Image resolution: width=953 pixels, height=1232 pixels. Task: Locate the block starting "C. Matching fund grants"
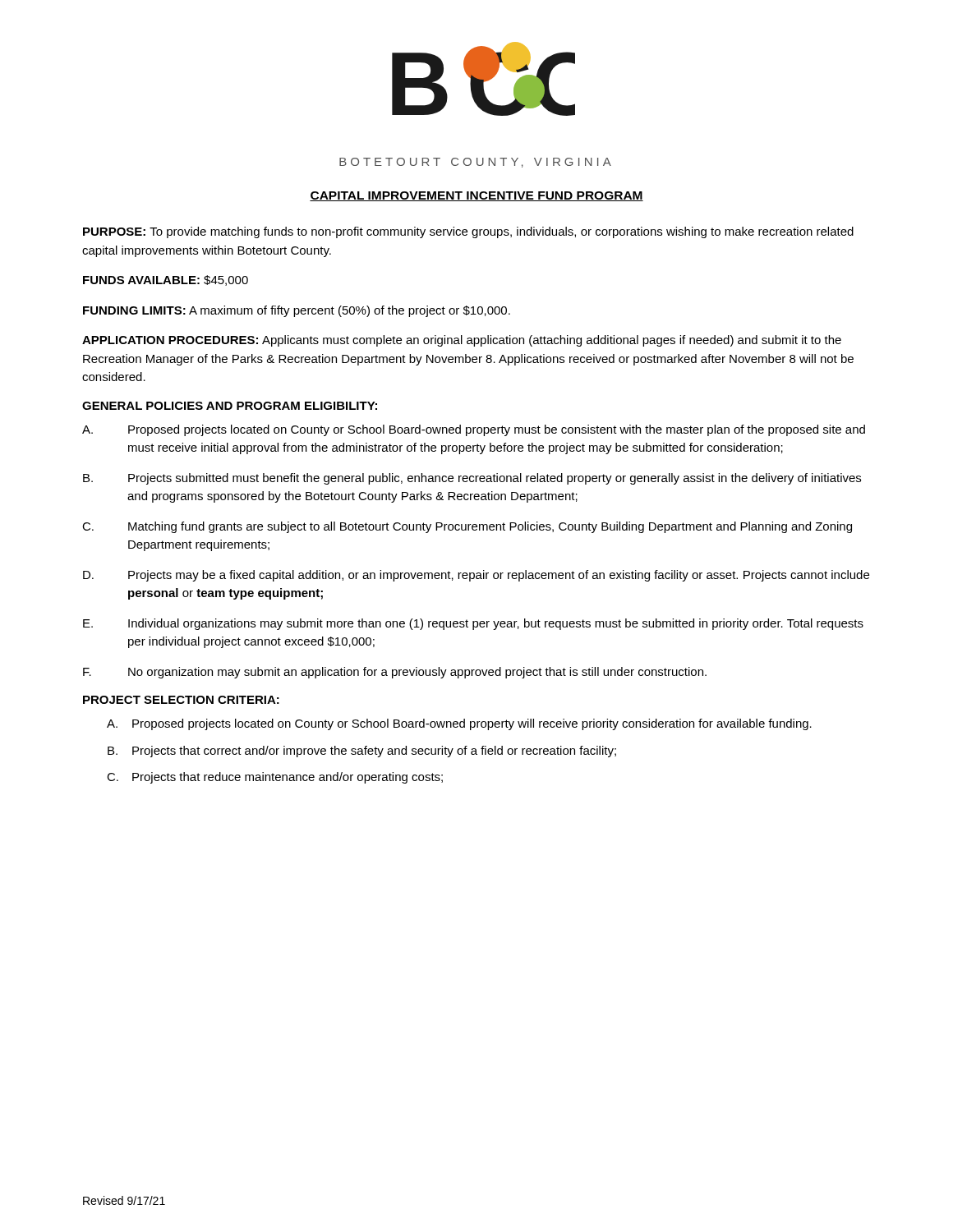pos(476,536)
